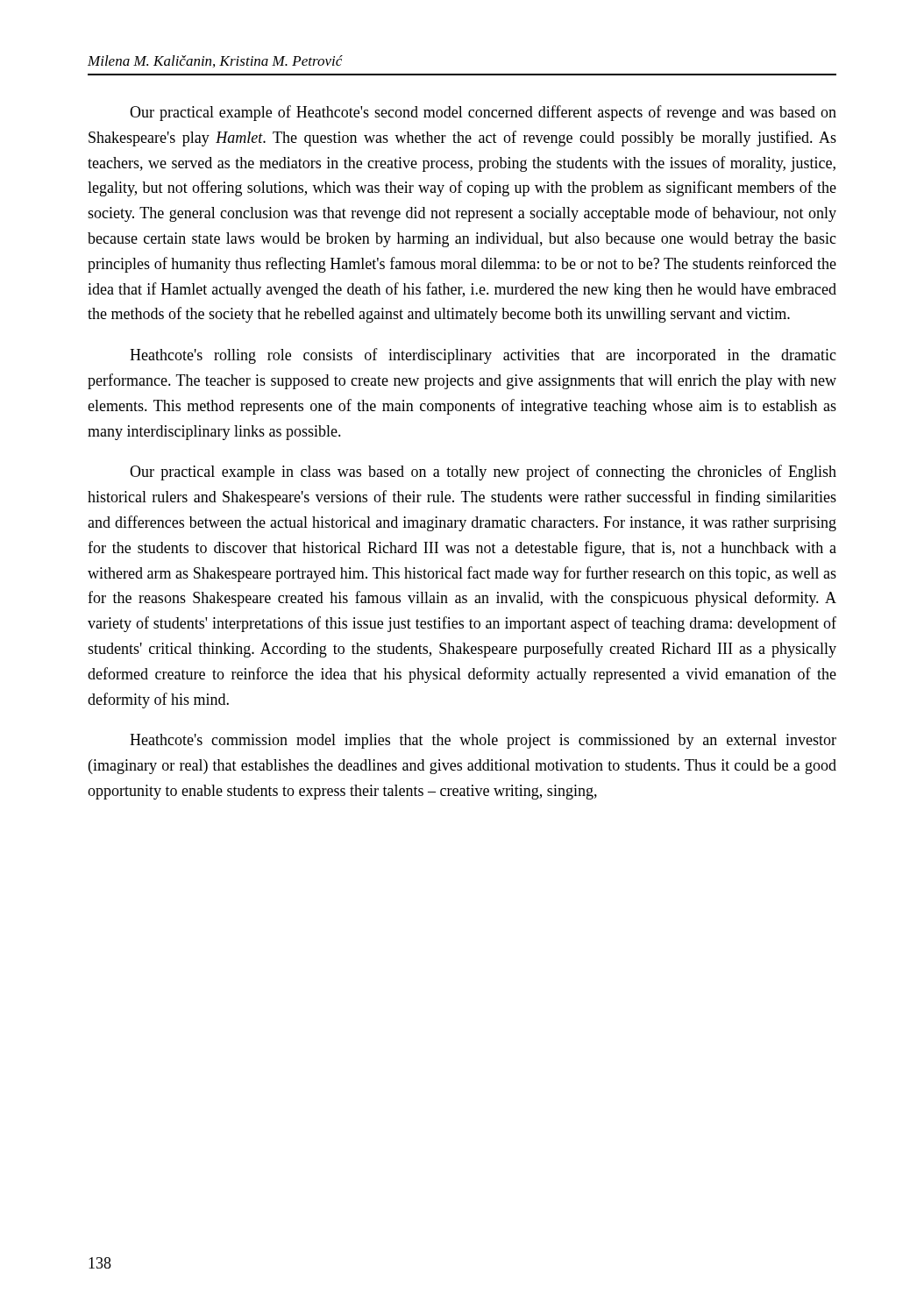Find the text block that reads "Our practical example of Heathcote's second model concerned"
The image size is (924, 1315).
pyautogui.click(x=462, y=214)
